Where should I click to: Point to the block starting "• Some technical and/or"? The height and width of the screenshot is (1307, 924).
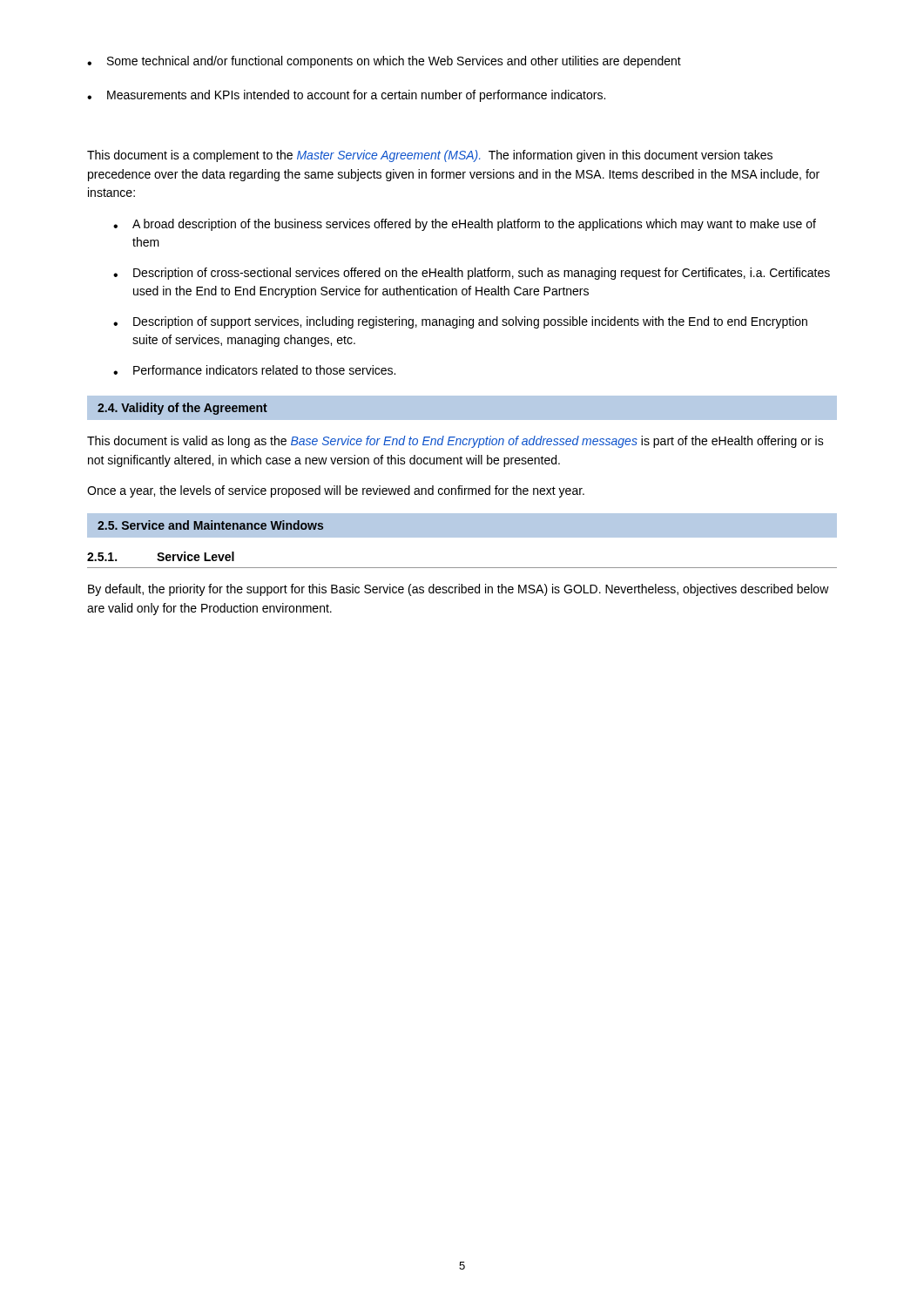click(x=462, y=63)
